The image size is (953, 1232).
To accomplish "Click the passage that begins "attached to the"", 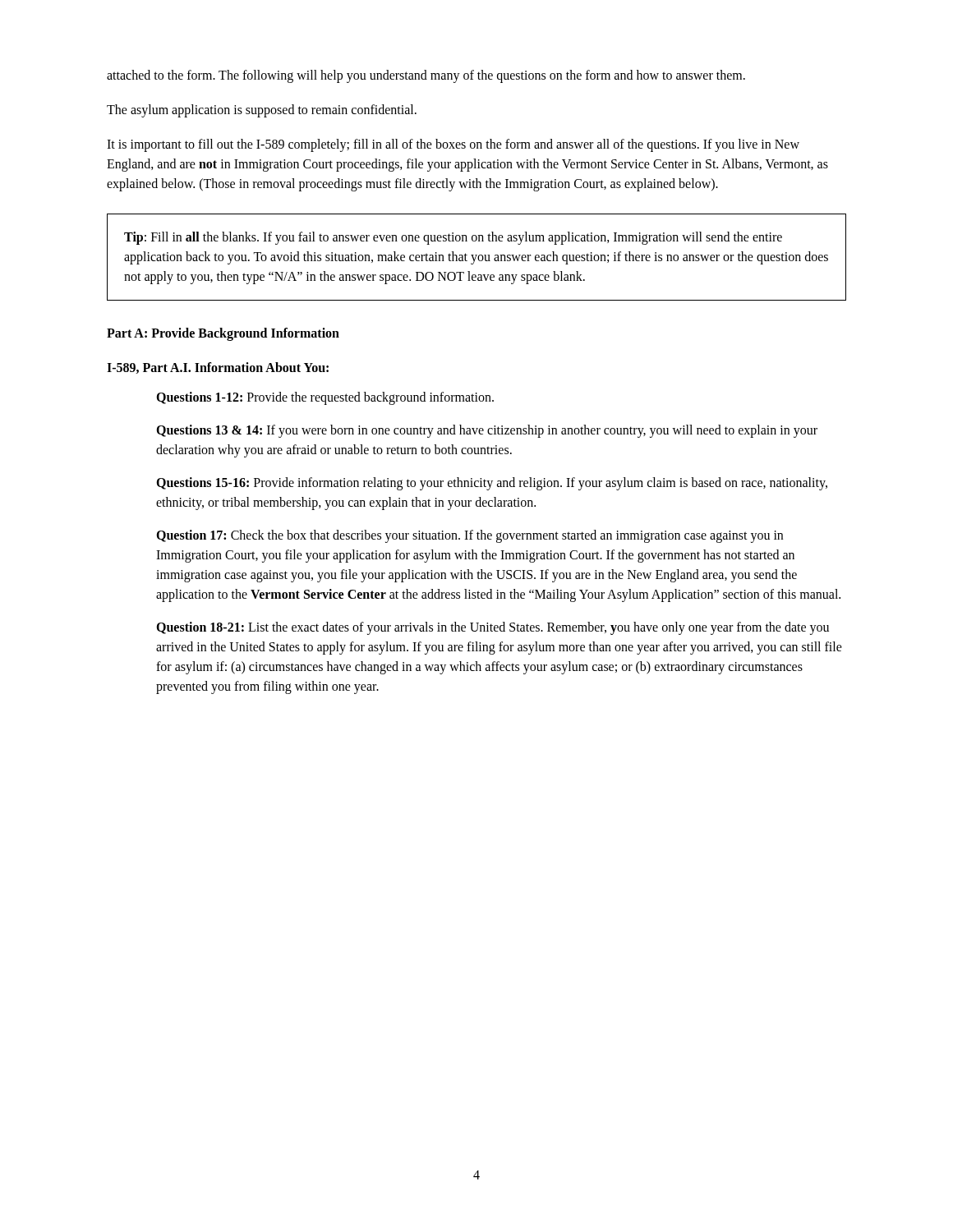I will [x=426, y=75].
